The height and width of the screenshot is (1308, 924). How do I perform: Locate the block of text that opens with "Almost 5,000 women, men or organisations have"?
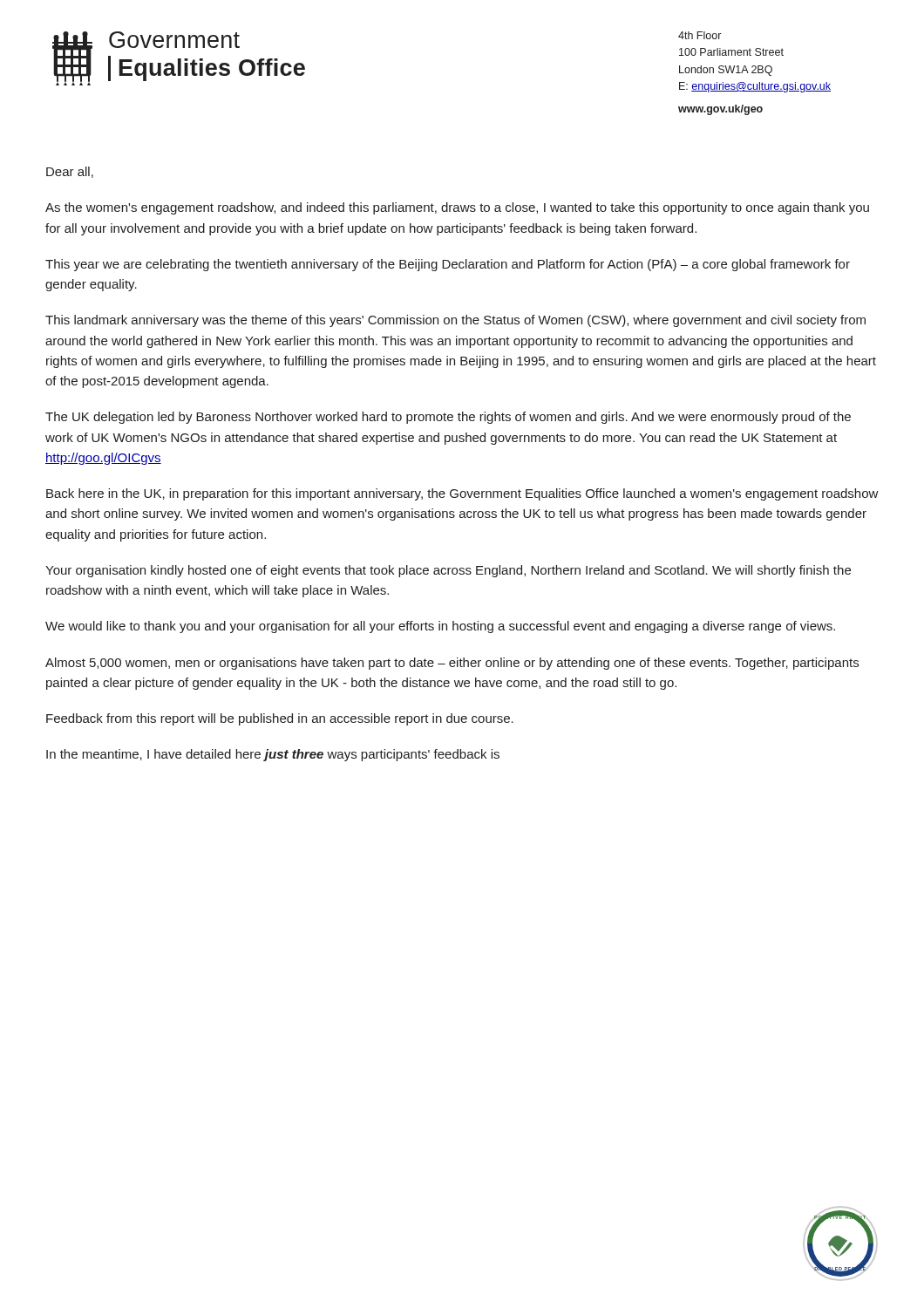tap(452, 672)
